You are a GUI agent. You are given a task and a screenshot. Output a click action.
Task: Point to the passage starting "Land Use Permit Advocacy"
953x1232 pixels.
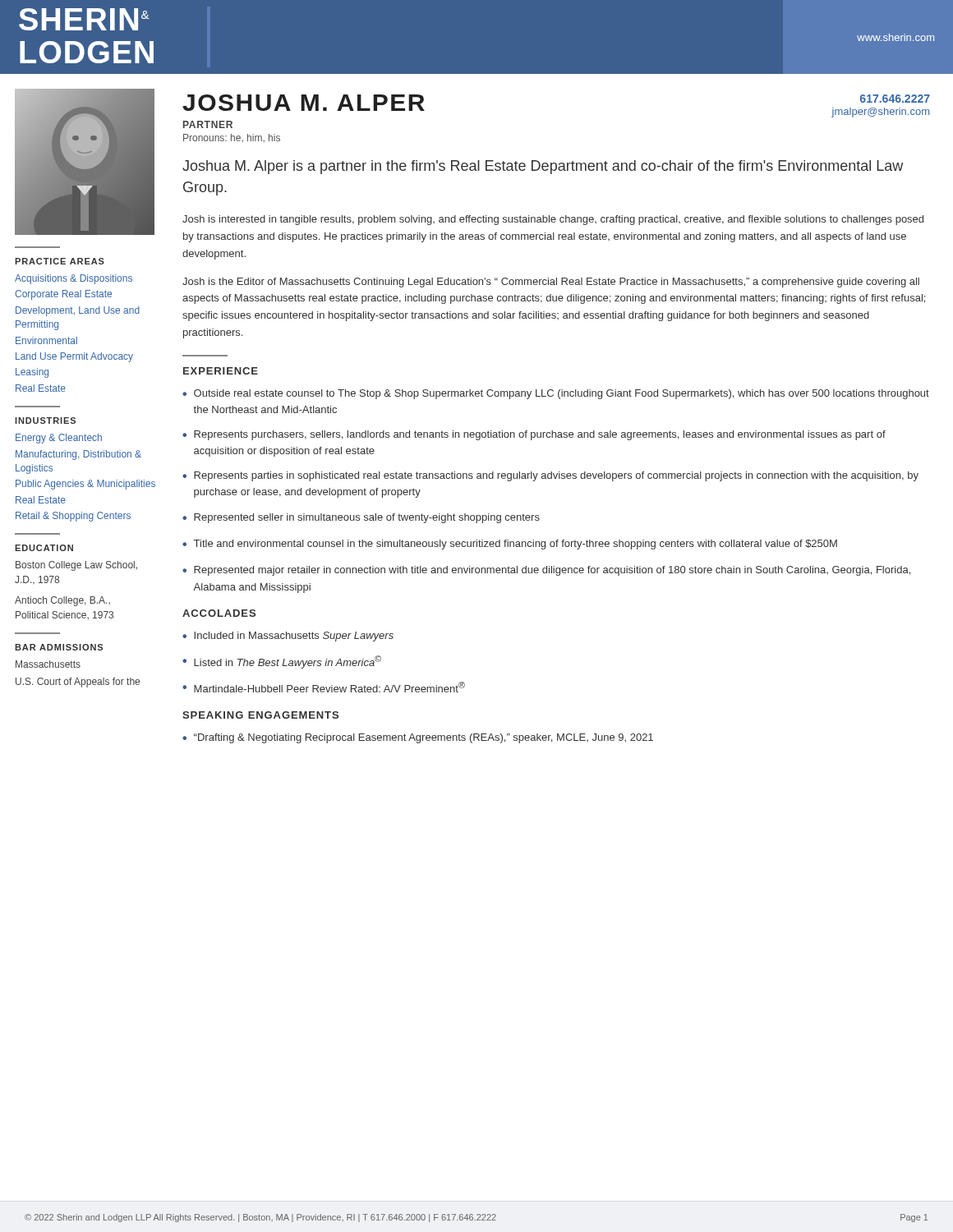(92, 357)
